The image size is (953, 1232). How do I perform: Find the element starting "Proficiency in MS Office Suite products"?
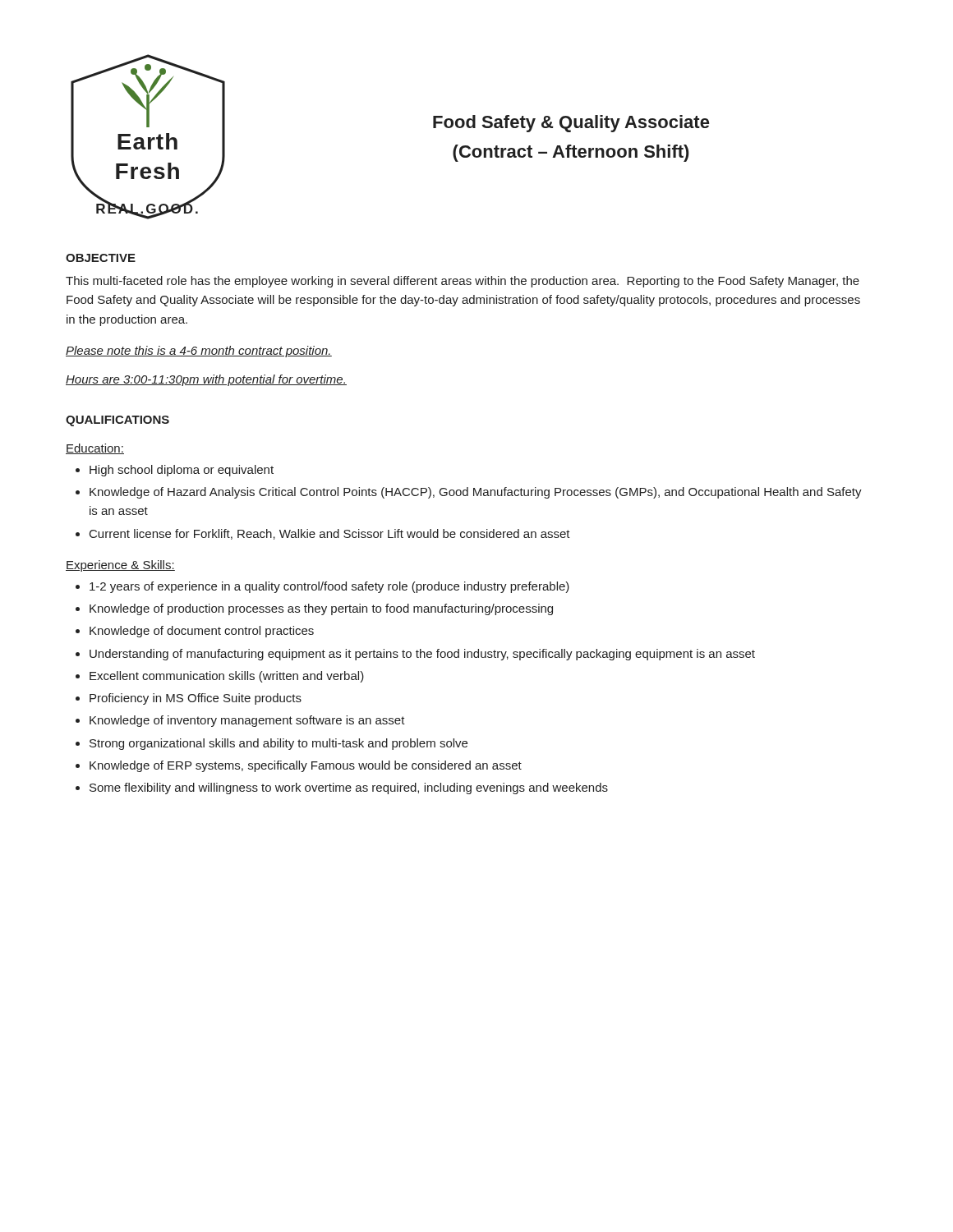[195, 698]
